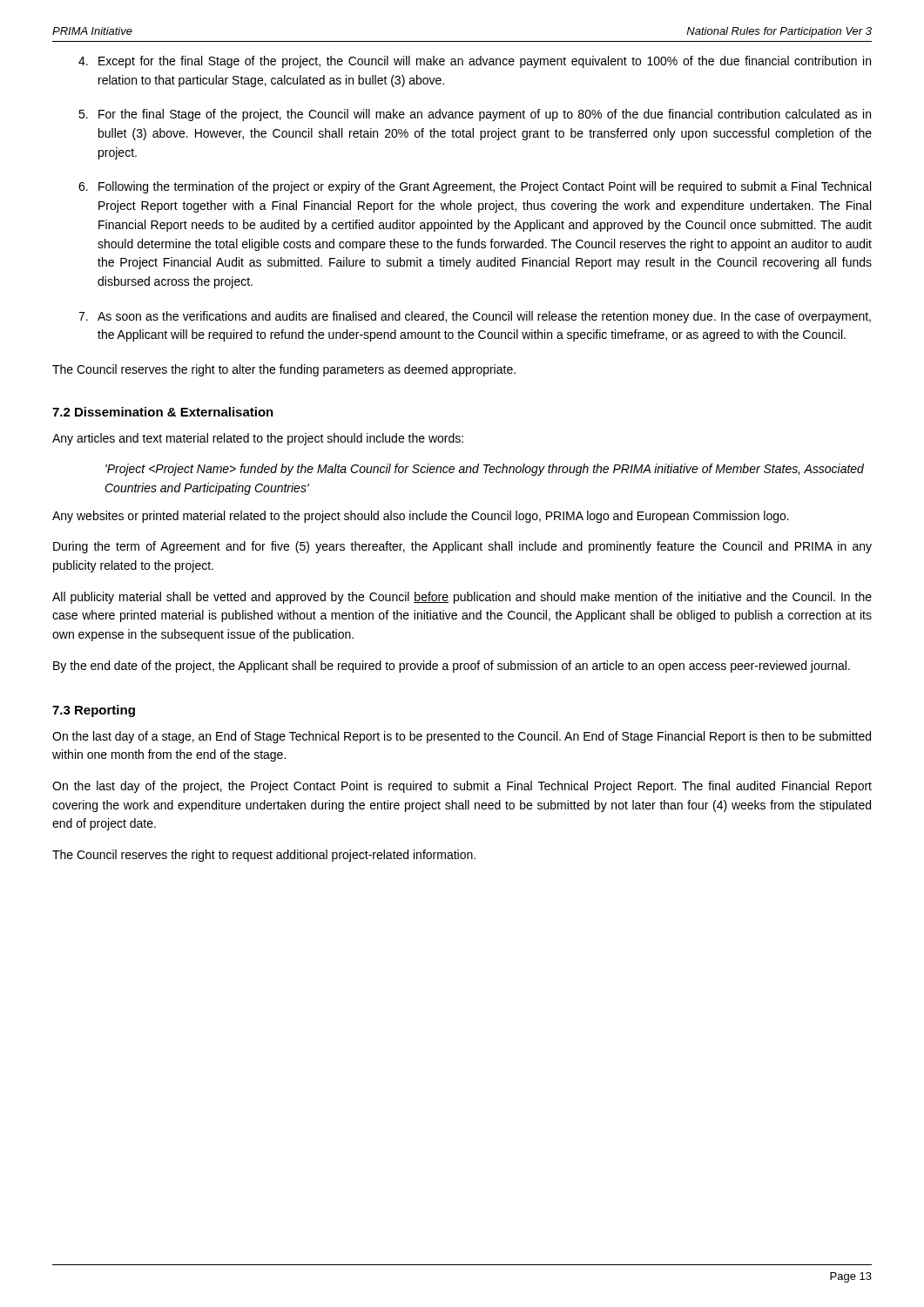Image resolution: width=924 pixels, height=1307 pixels.
Task: Select the list item that reads "6. Following the"
Action: point(462,235)
